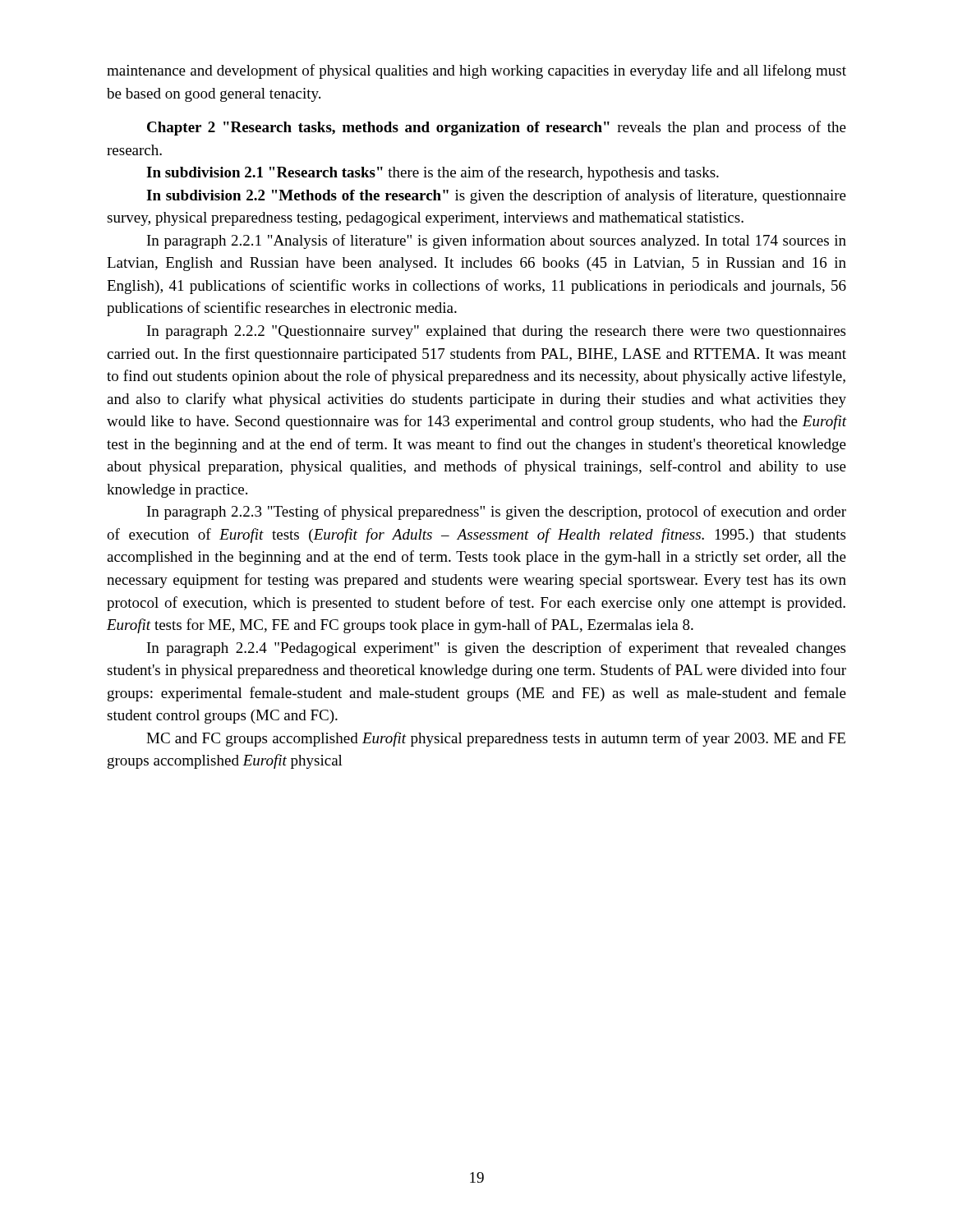This screenshot has width=953, height=1232.
Task: Click the passage that begins "maintenance and development"
Action: tap(476, 82)
